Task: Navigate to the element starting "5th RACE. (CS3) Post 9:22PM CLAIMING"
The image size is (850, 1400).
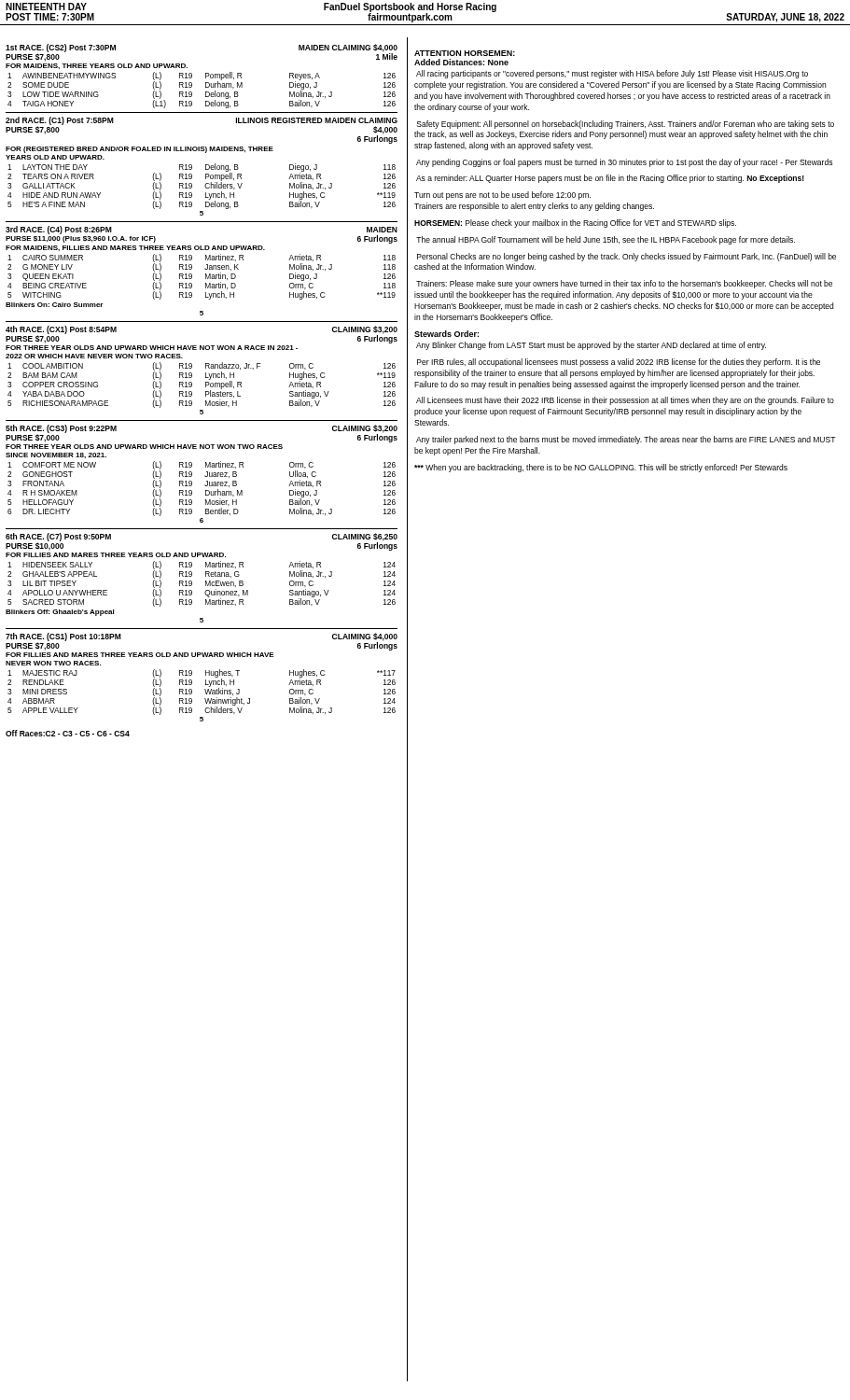Action: [x=202, y=441]
